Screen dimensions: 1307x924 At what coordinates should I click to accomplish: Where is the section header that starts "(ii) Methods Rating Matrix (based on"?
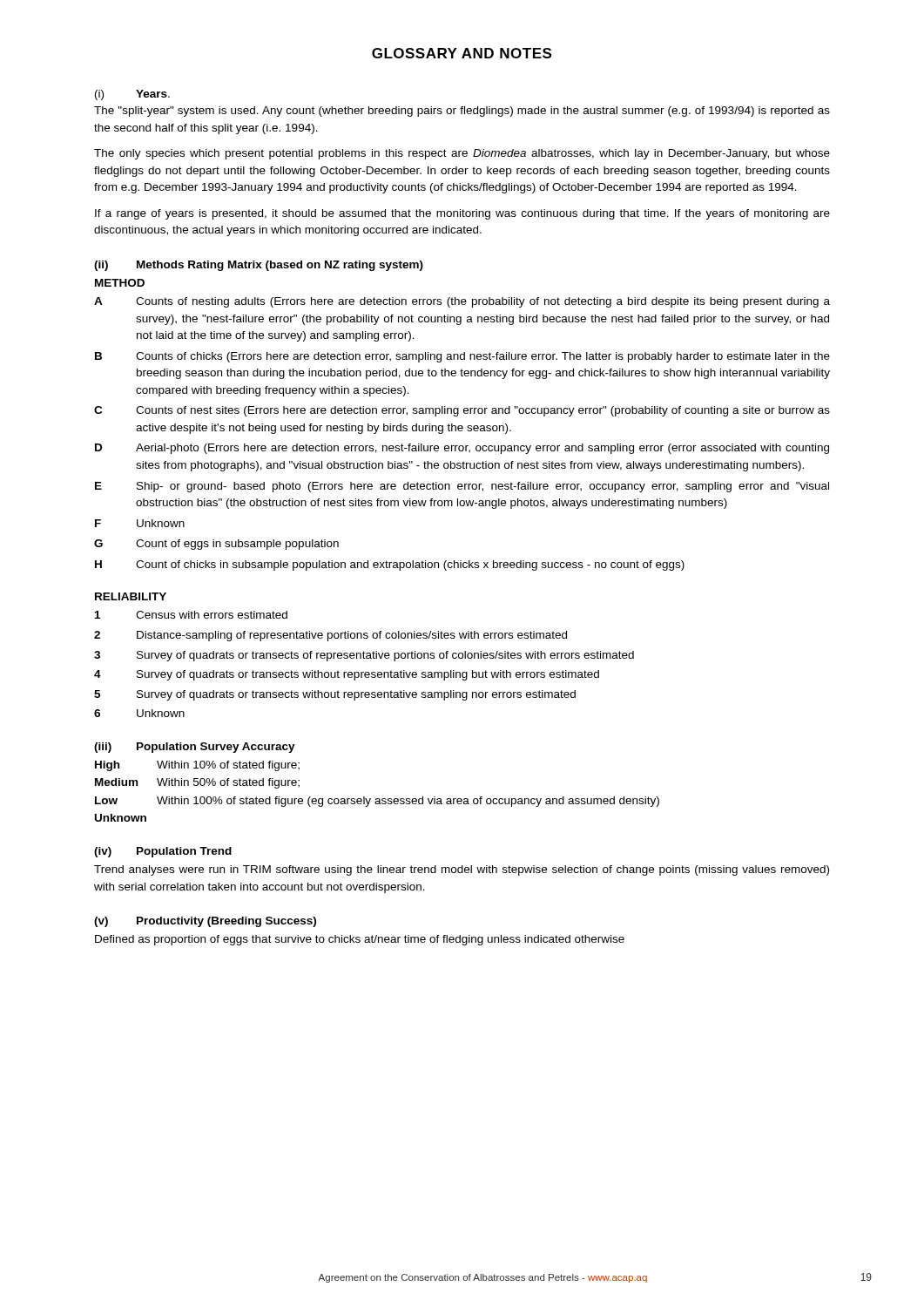point(259,264)
